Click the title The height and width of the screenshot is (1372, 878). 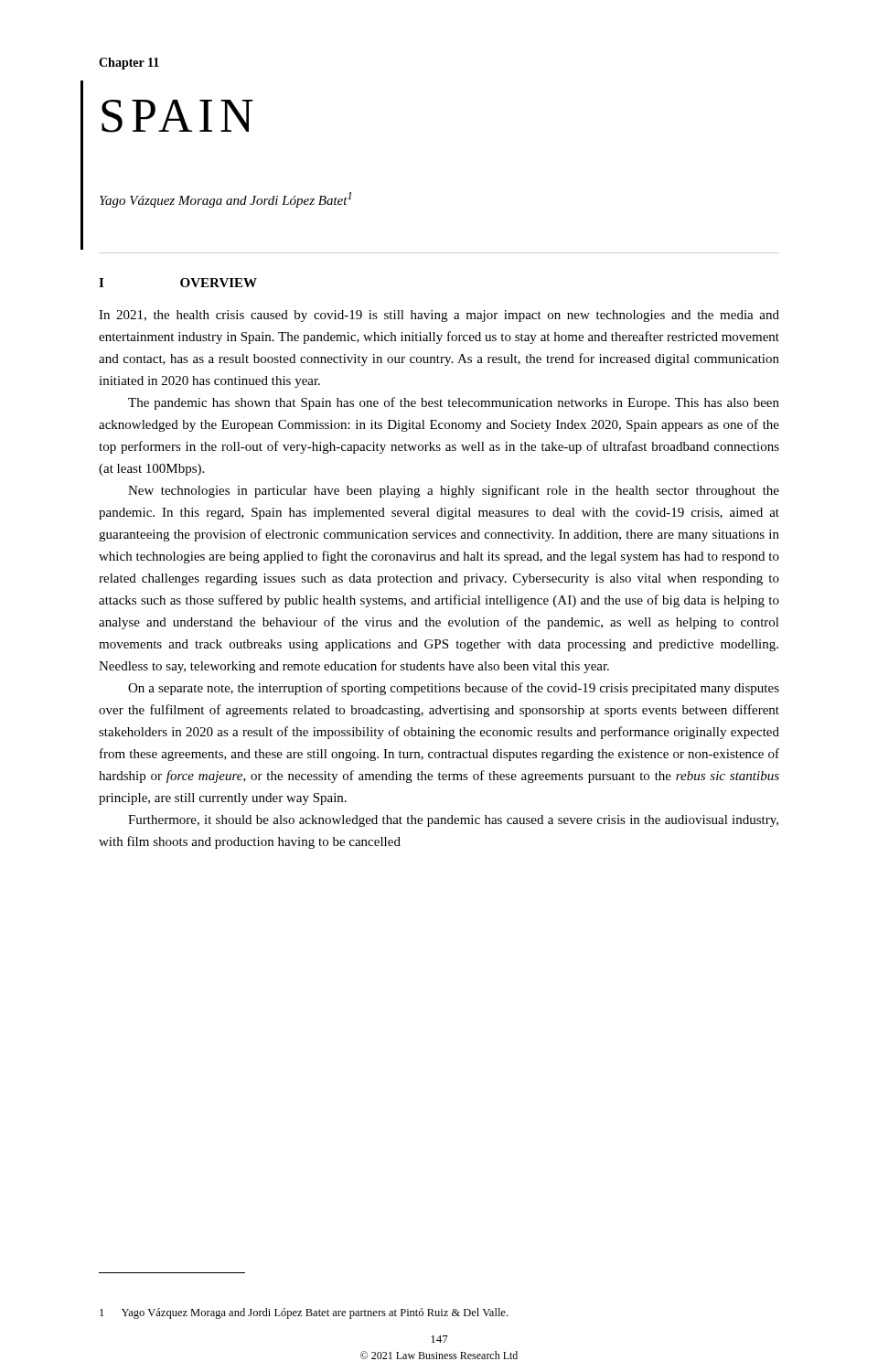pos(179,116)
